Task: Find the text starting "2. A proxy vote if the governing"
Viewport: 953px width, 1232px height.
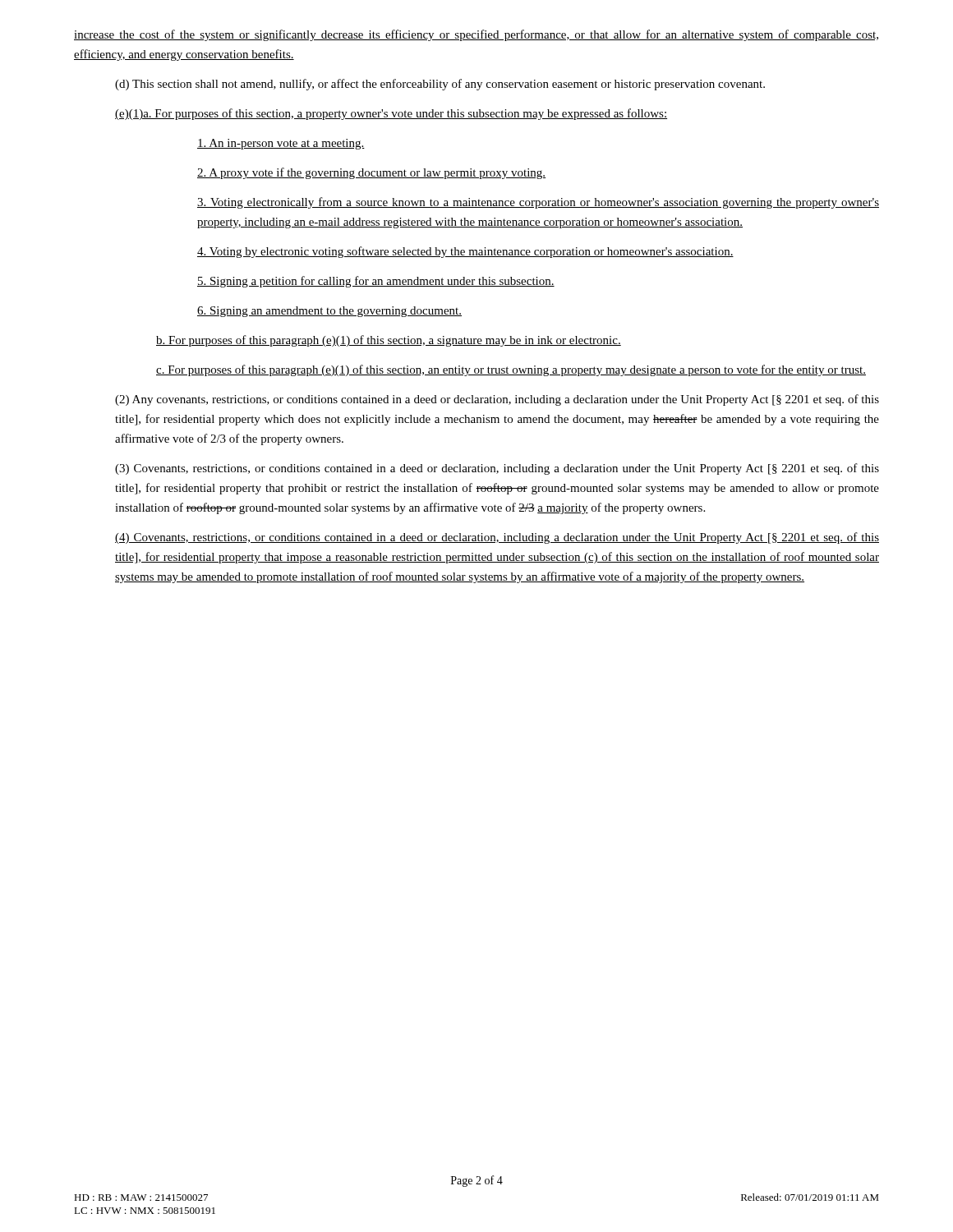Action: click(538, 172)
